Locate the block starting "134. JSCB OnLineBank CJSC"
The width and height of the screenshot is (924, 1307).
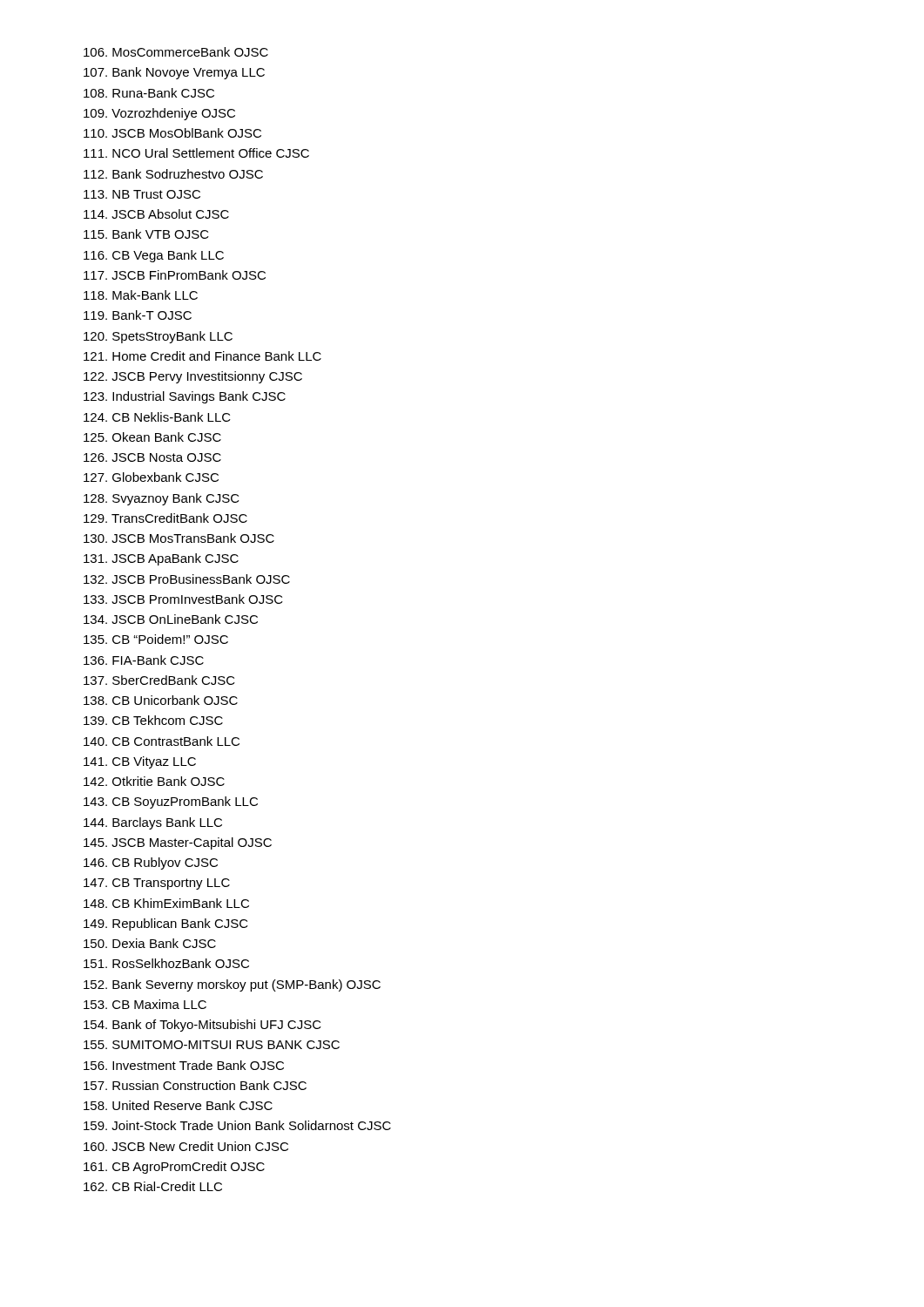pyautogui.click(x=171, y=619)
